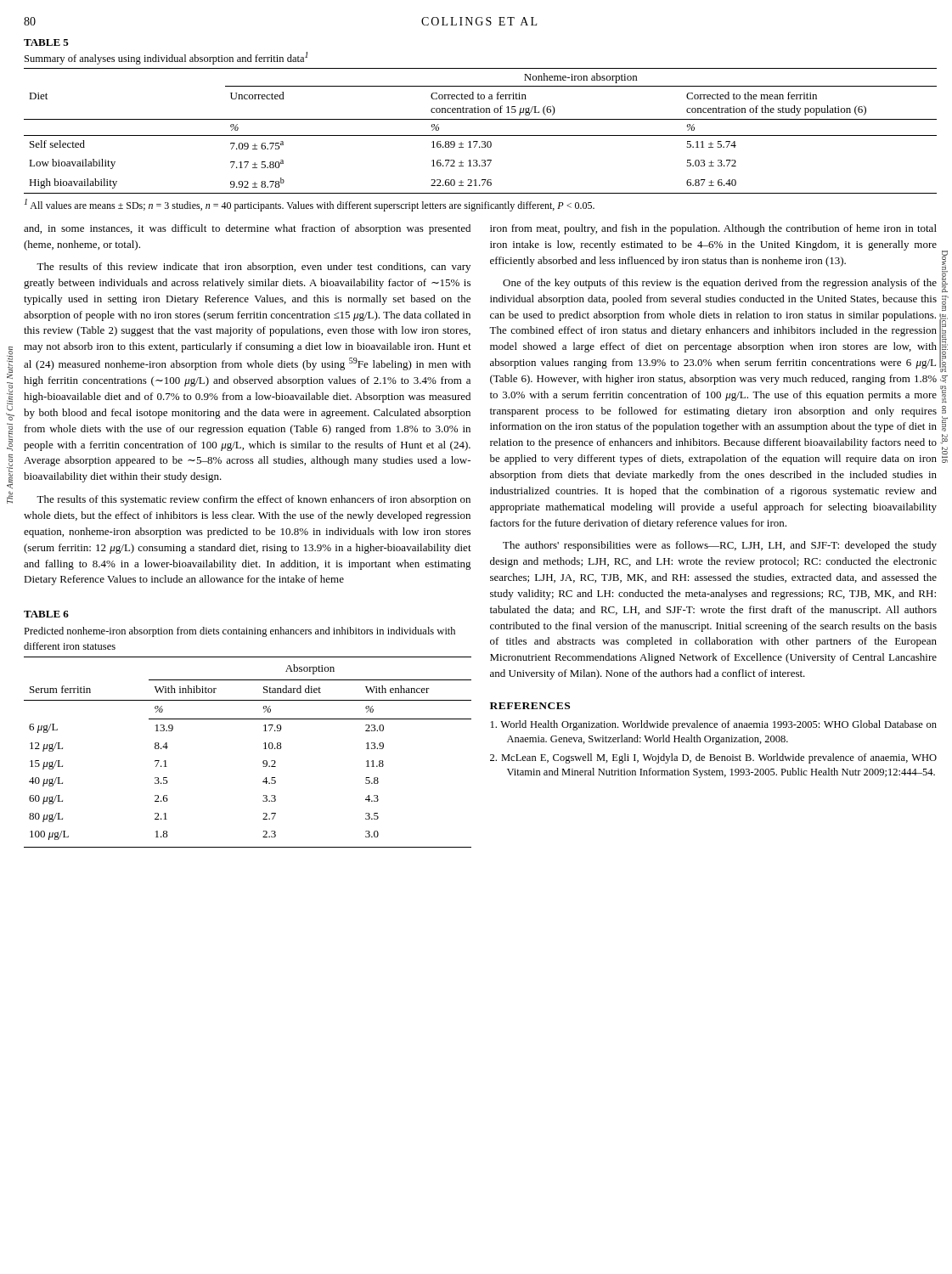
Task: Point to the region starting "iron from meat, poultry, and fish in the"
Action: tap(713, 452)
